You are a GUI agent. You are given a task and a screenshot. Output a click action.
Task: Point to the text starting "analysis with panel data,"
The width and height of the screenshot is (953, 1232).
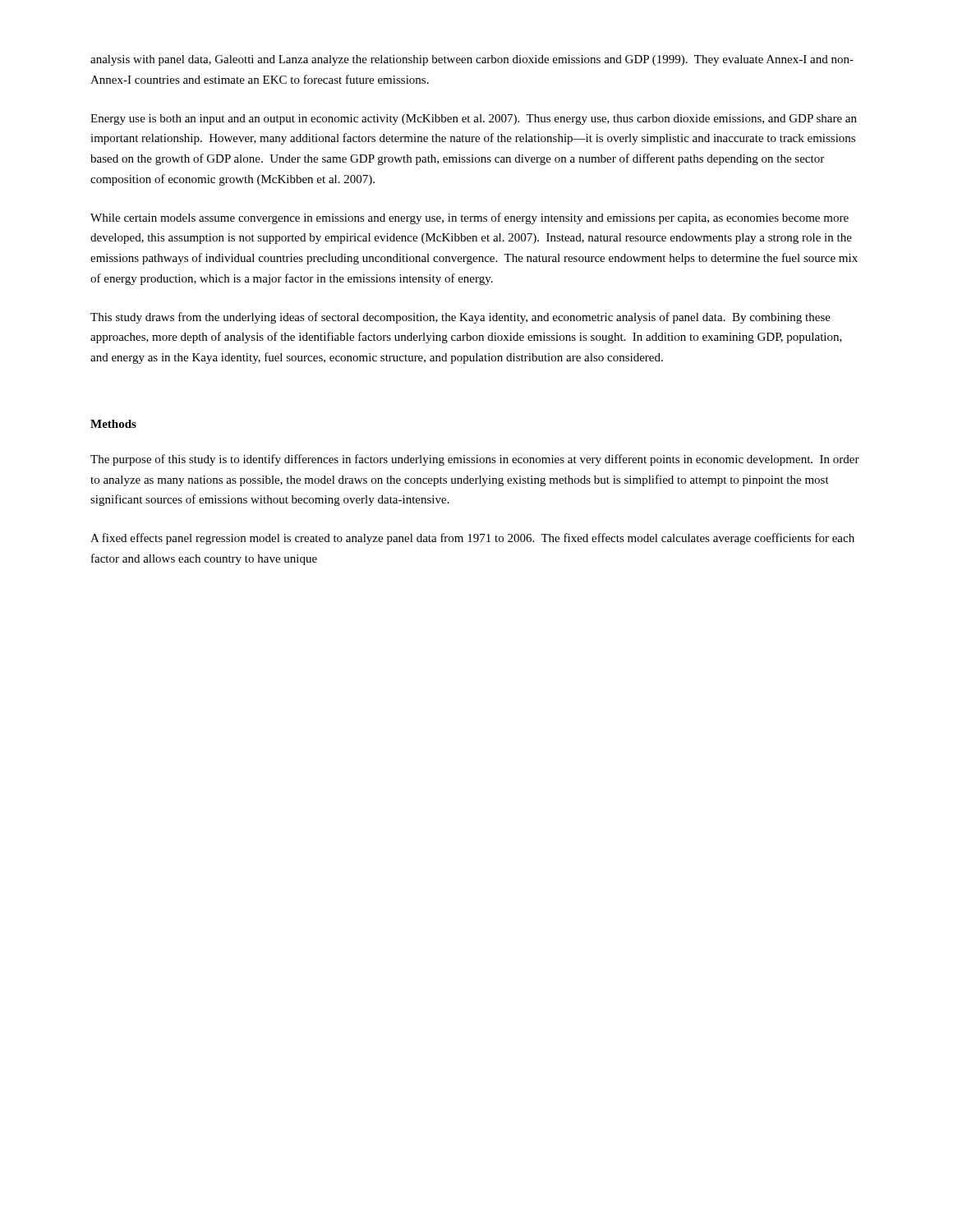pos(472,69)
